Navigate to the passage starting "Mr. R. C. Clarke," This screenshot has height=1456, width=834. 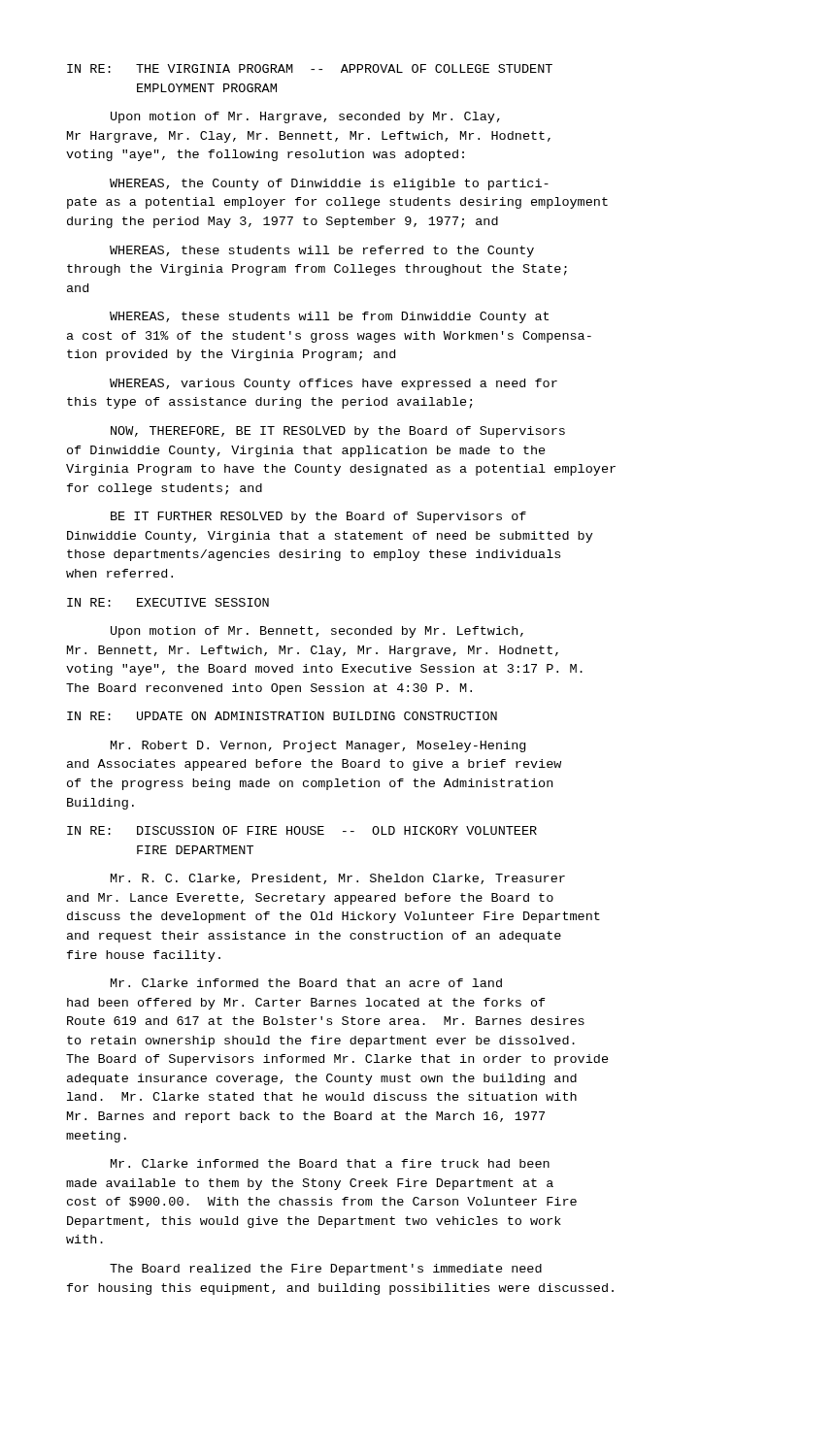333,917
